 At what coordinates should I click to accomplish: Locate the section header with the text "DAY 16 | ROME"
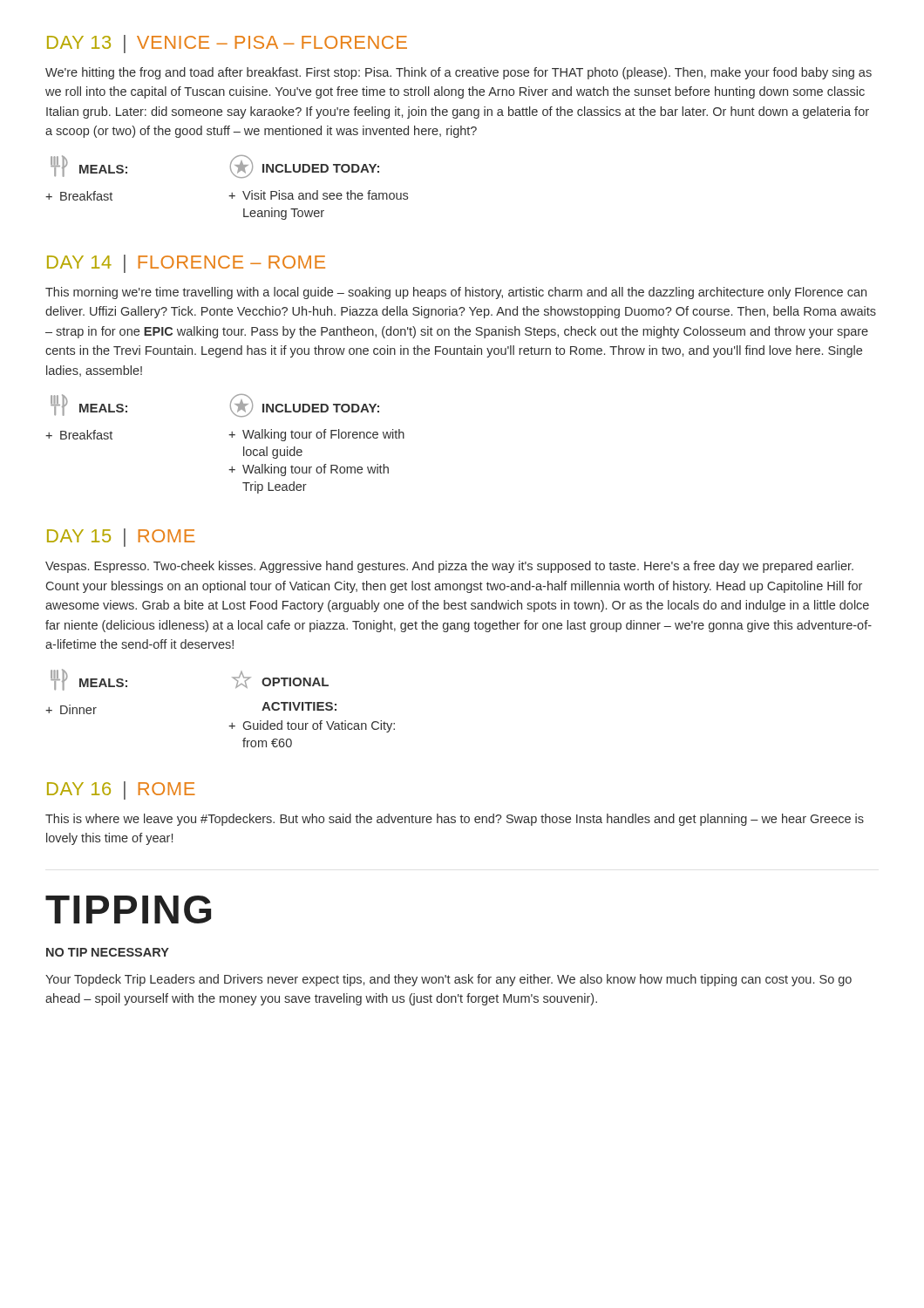pyautogui.click(x=121, y=788)
